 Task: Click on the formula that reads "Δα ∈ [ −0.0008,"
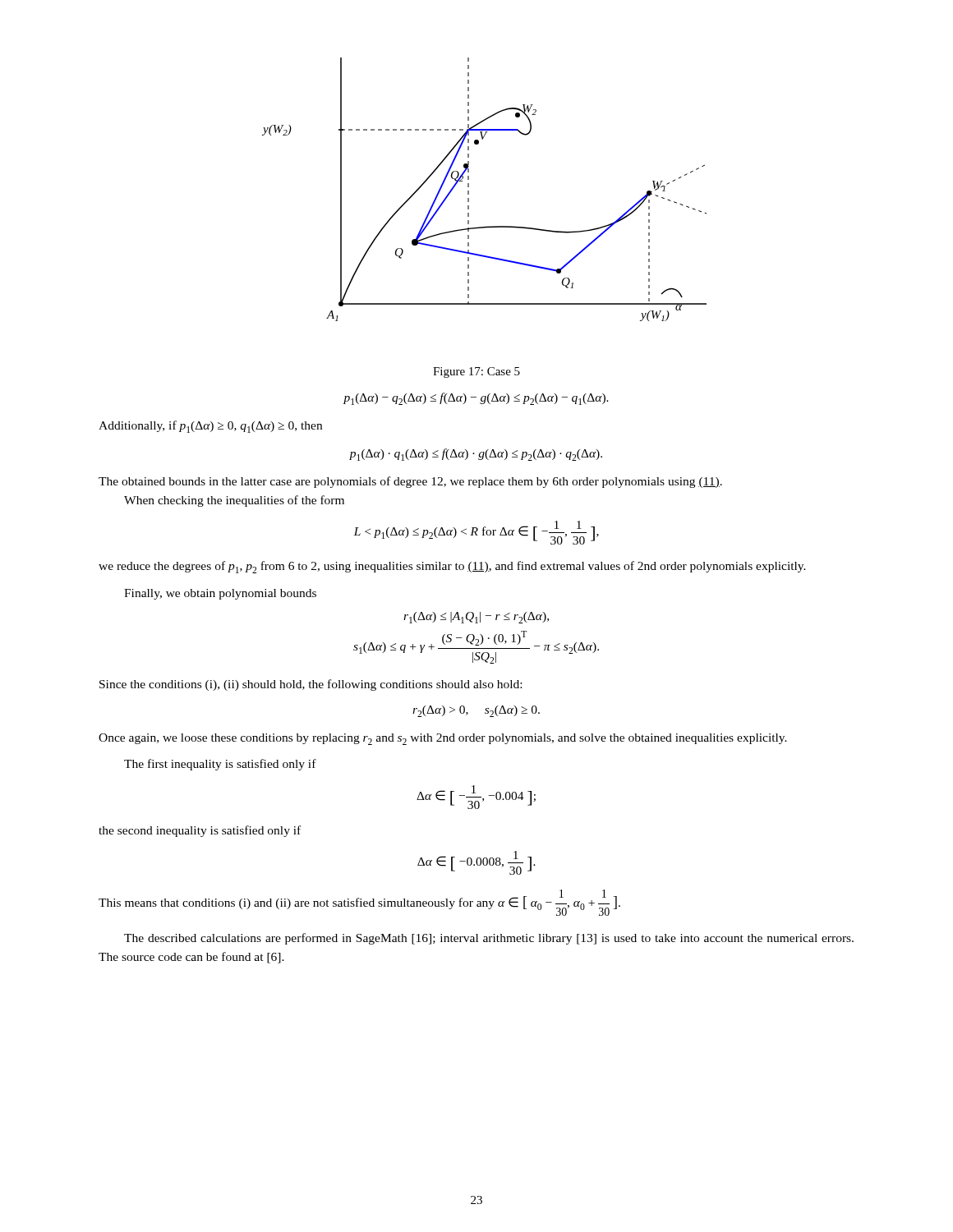pyautogui.click(x=476, y=863)
